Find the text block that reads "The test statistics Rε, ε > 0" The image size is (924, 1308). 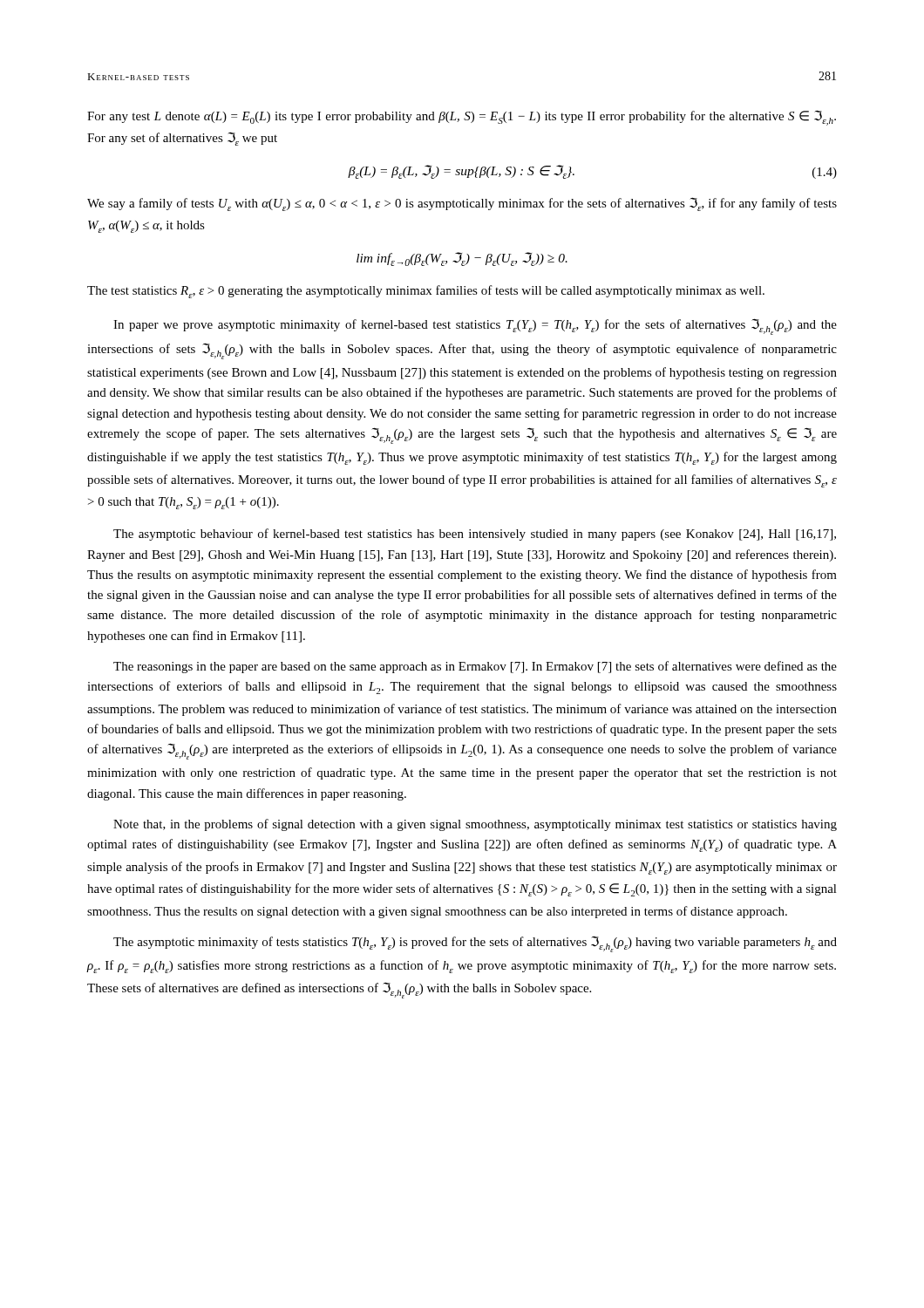tap(462, 292)
